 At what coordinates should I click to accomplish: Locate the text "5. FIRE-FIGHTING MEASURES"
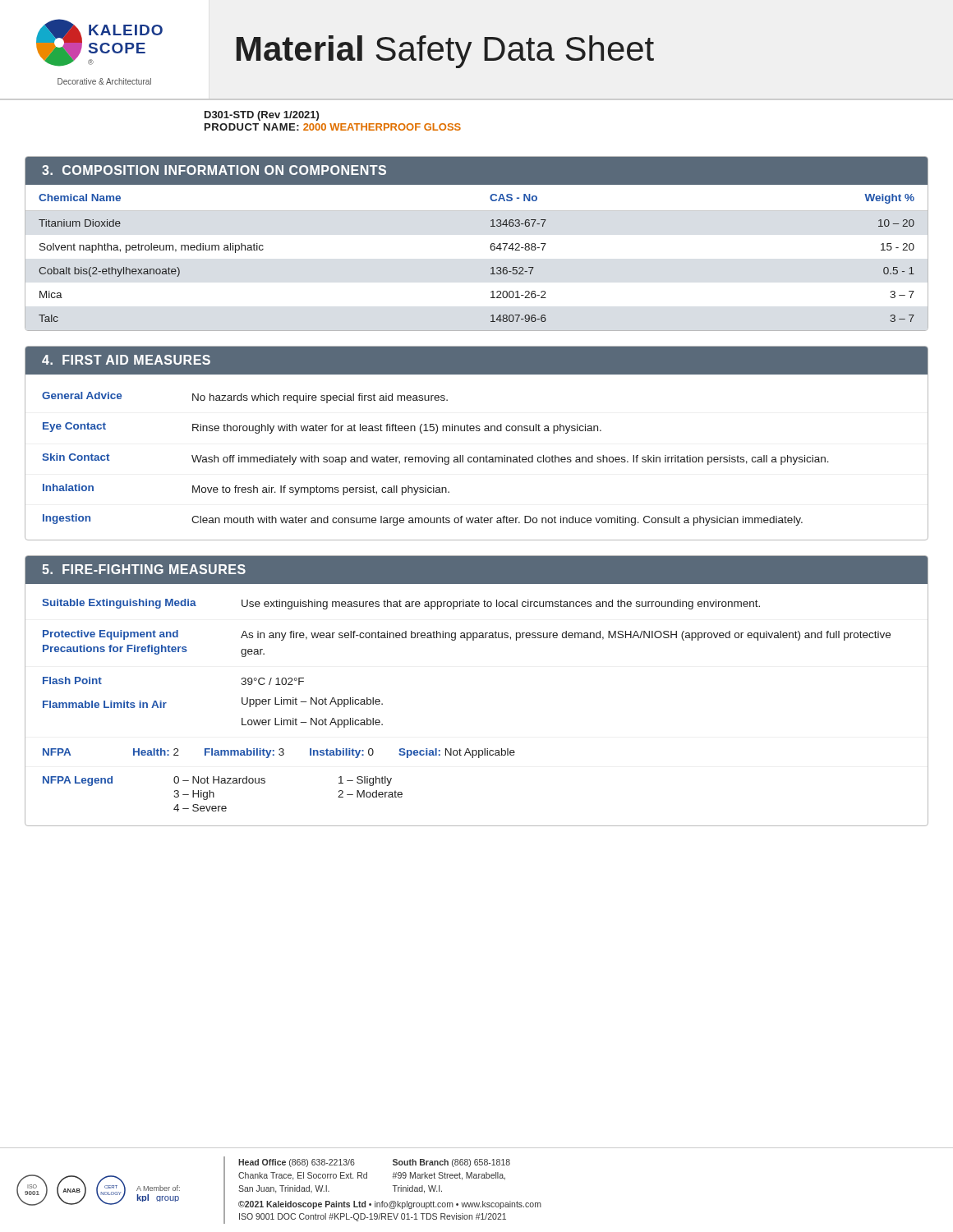(144, 570)
